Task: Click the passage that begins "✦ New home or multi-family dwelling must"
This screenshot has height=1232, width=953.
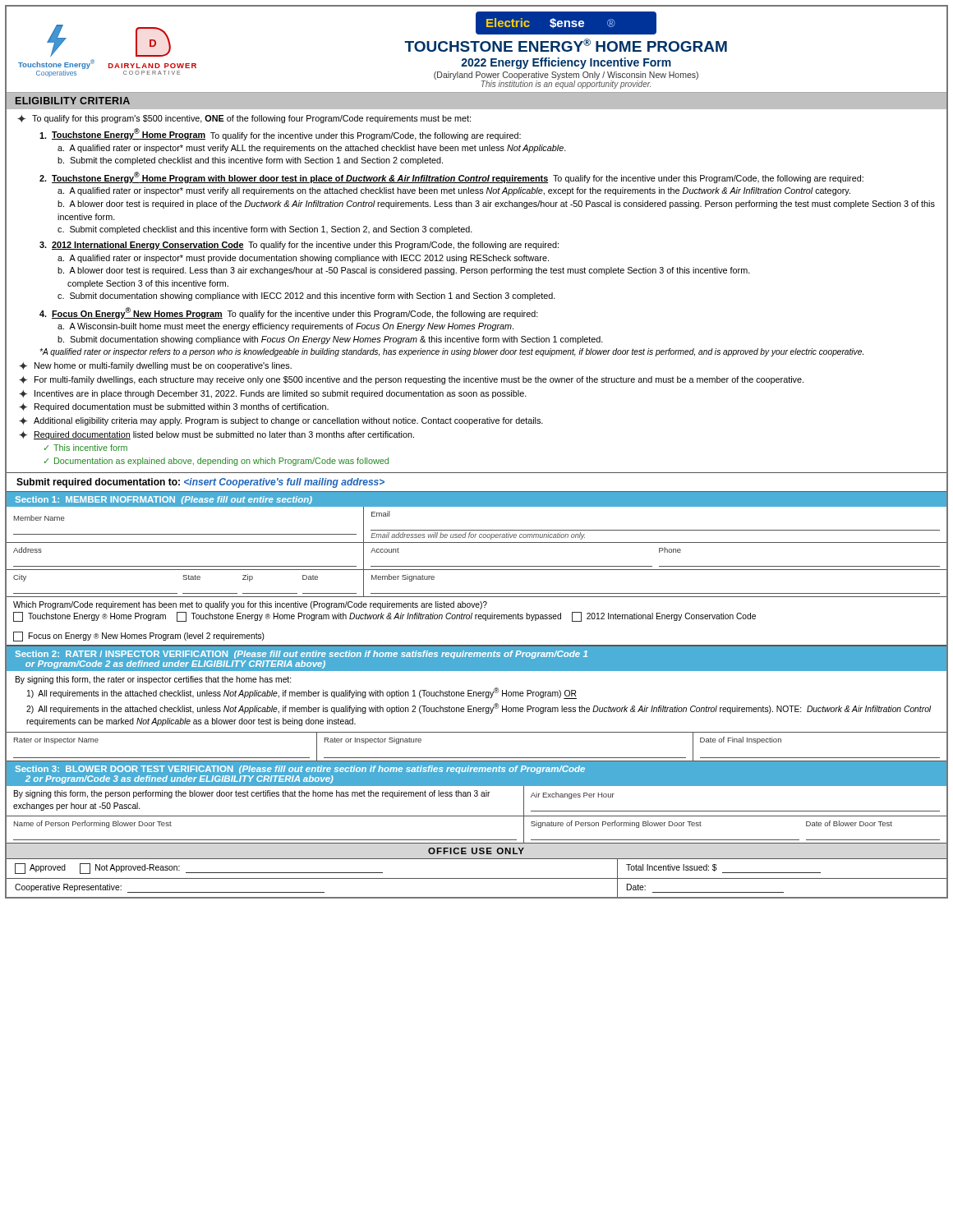Action: pyautogui.click(x=155, y=367)
